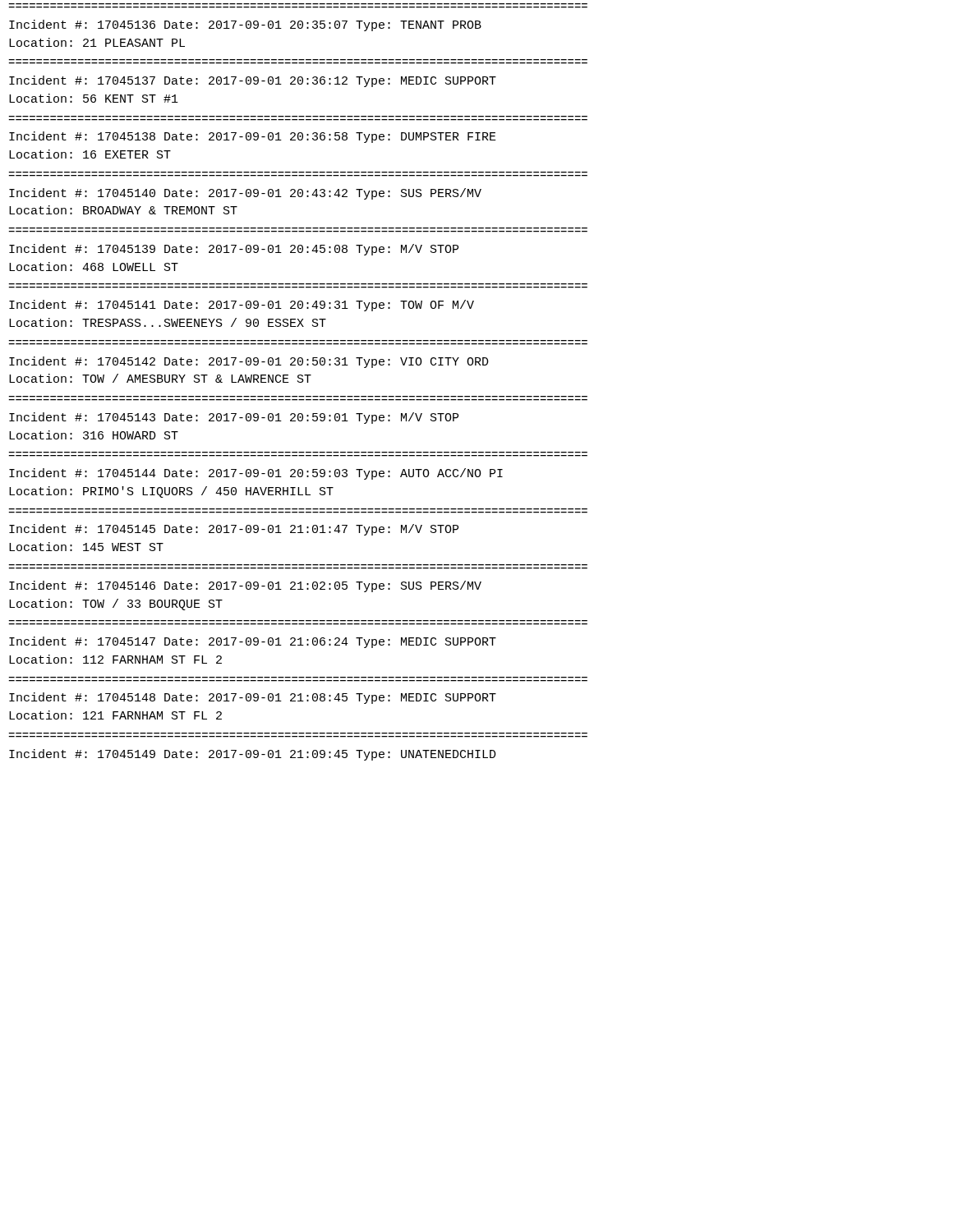Select the text starting "==================================================================================== Incident #: 17045140 Date:"
Viewport: 953px width, 1232px height.
coord(476,196)
